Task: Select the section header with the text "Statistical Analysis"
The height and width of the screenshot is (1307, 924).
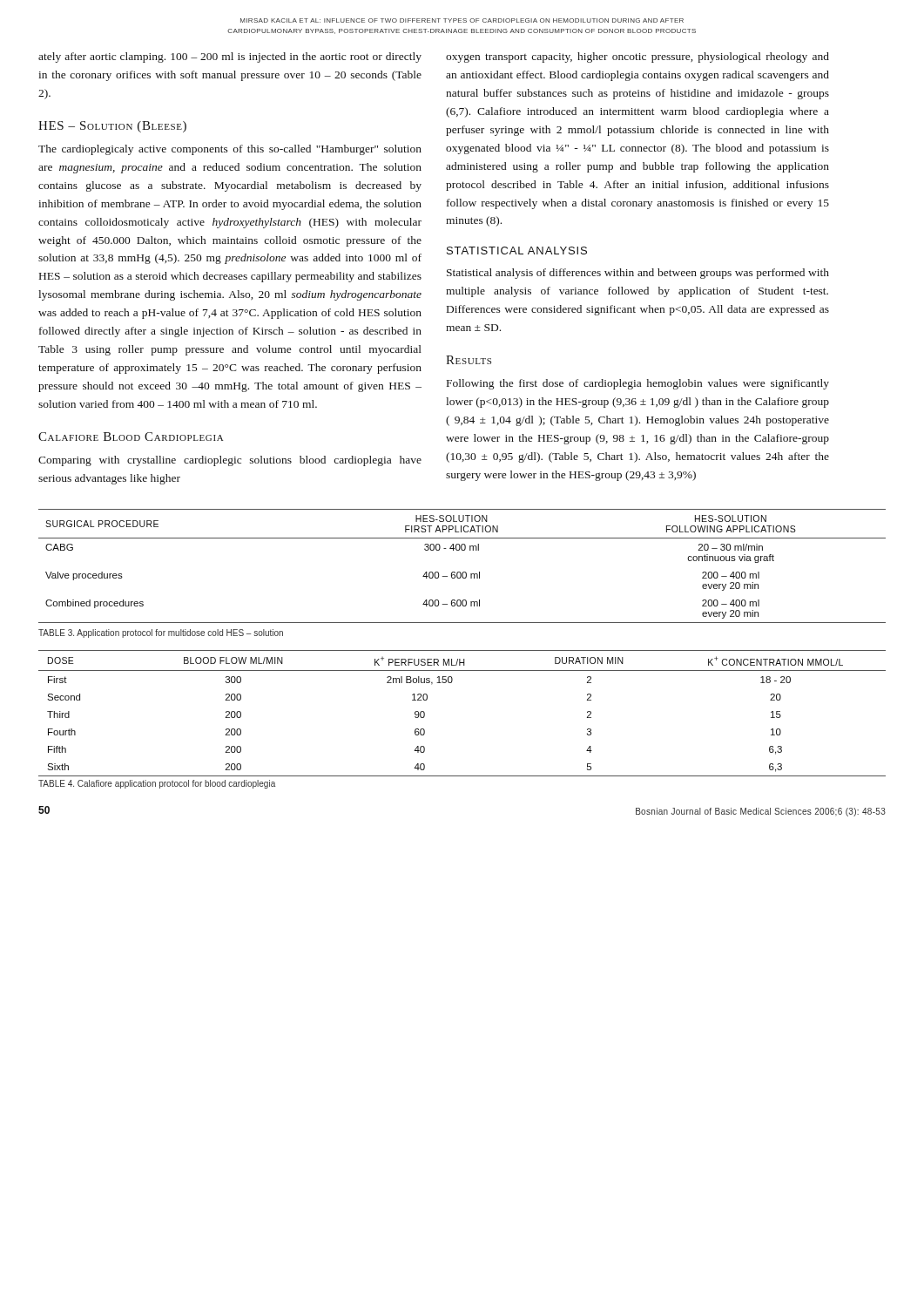Action: point(517,251)
